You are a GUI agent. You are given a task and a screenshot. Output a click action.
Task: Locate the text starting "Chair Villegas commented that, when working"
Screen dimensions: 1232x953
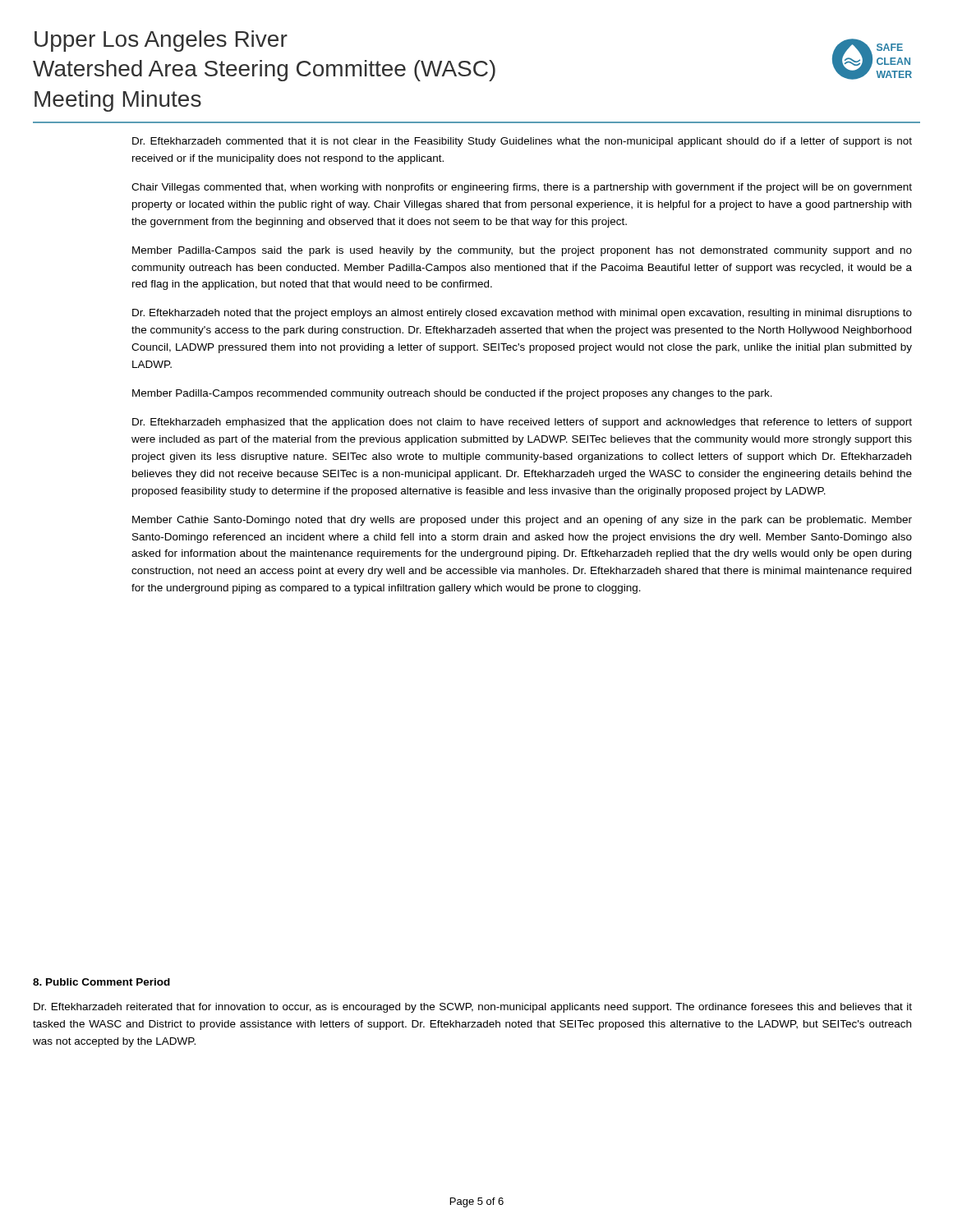coord(522,204)
